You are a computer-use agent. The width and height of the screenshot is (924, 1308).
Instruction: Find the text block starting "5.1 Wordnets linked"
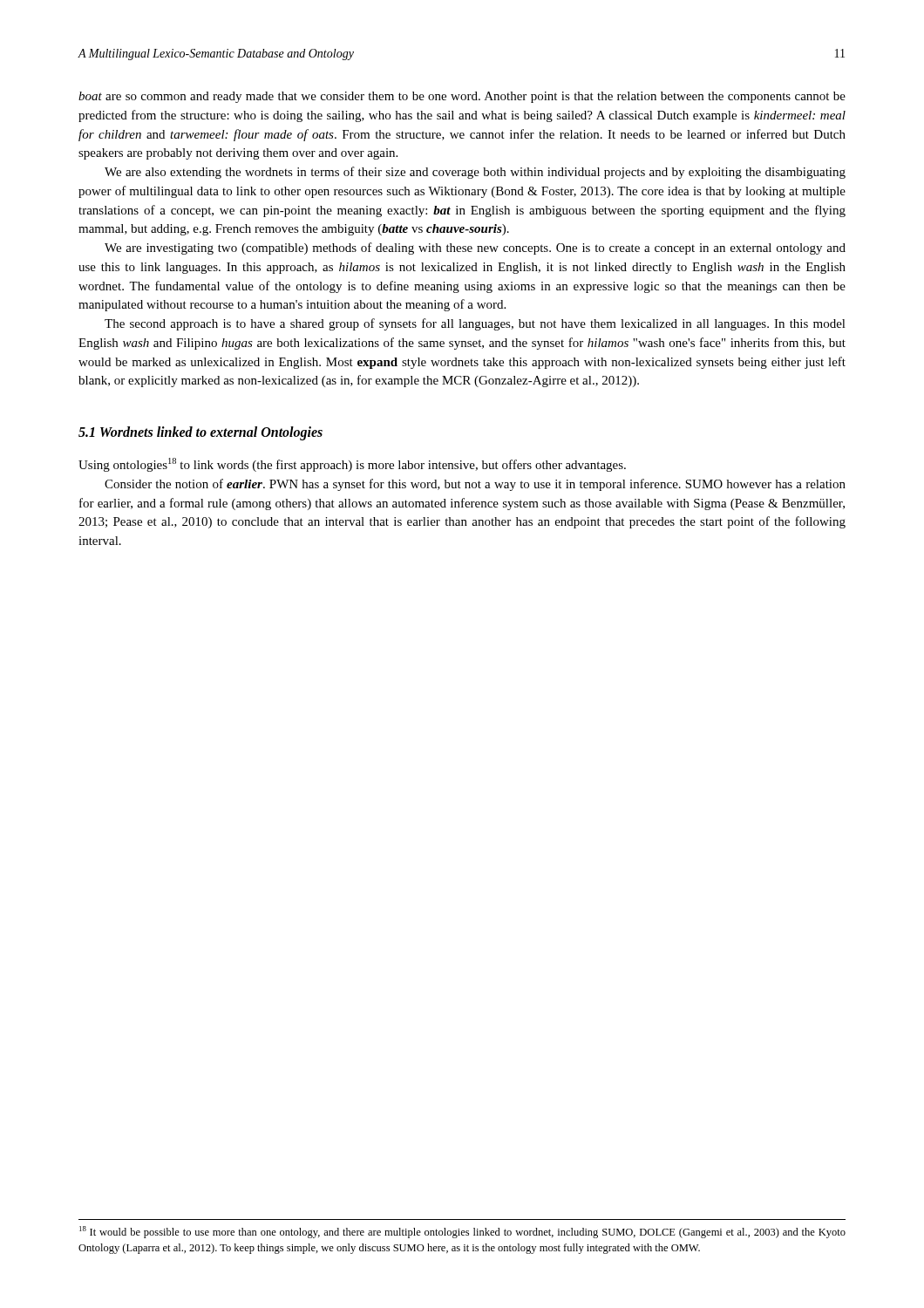point(201,432)
